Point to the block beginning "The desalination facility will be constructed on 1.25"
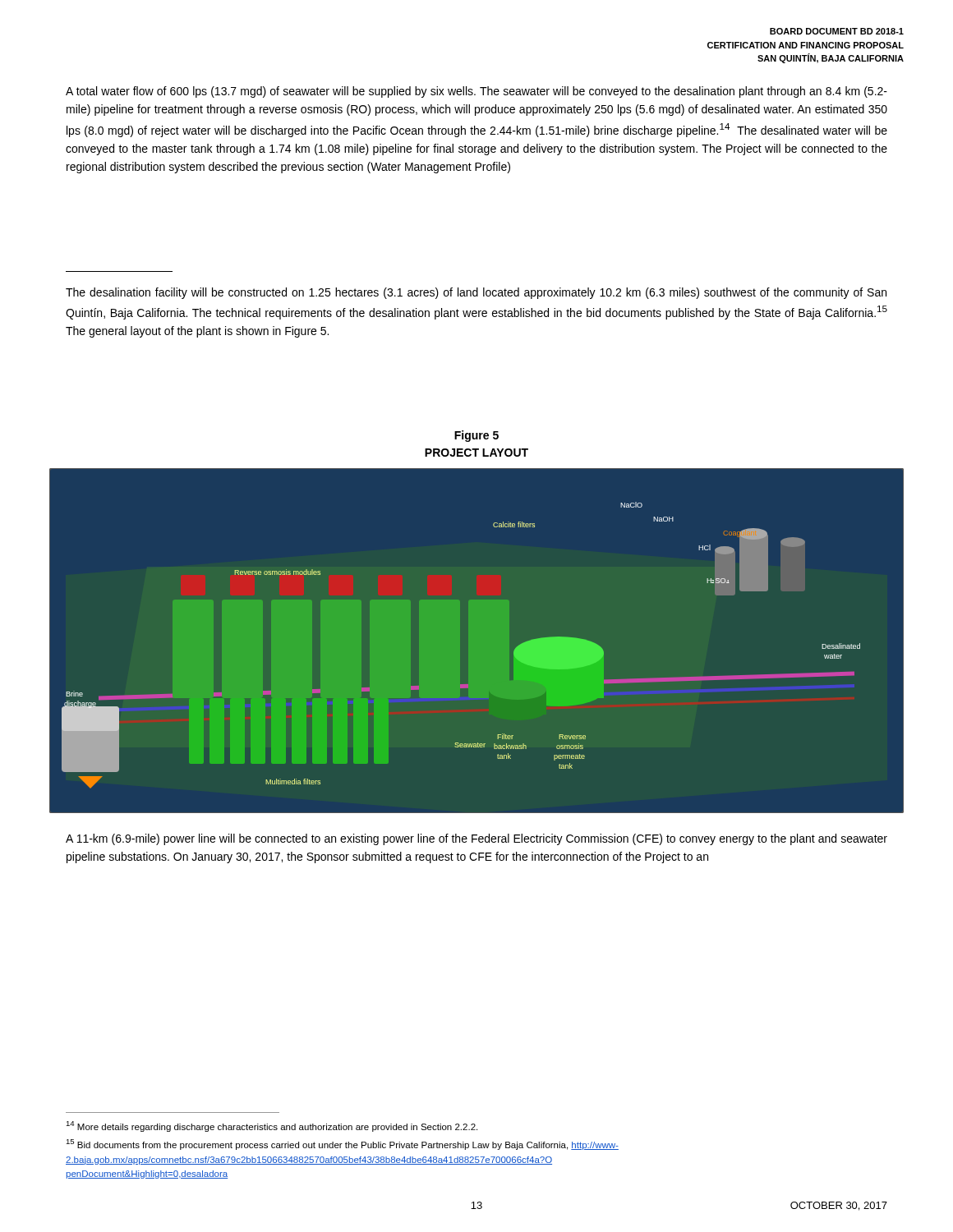The image size is (953, 1232). (476, 312)
